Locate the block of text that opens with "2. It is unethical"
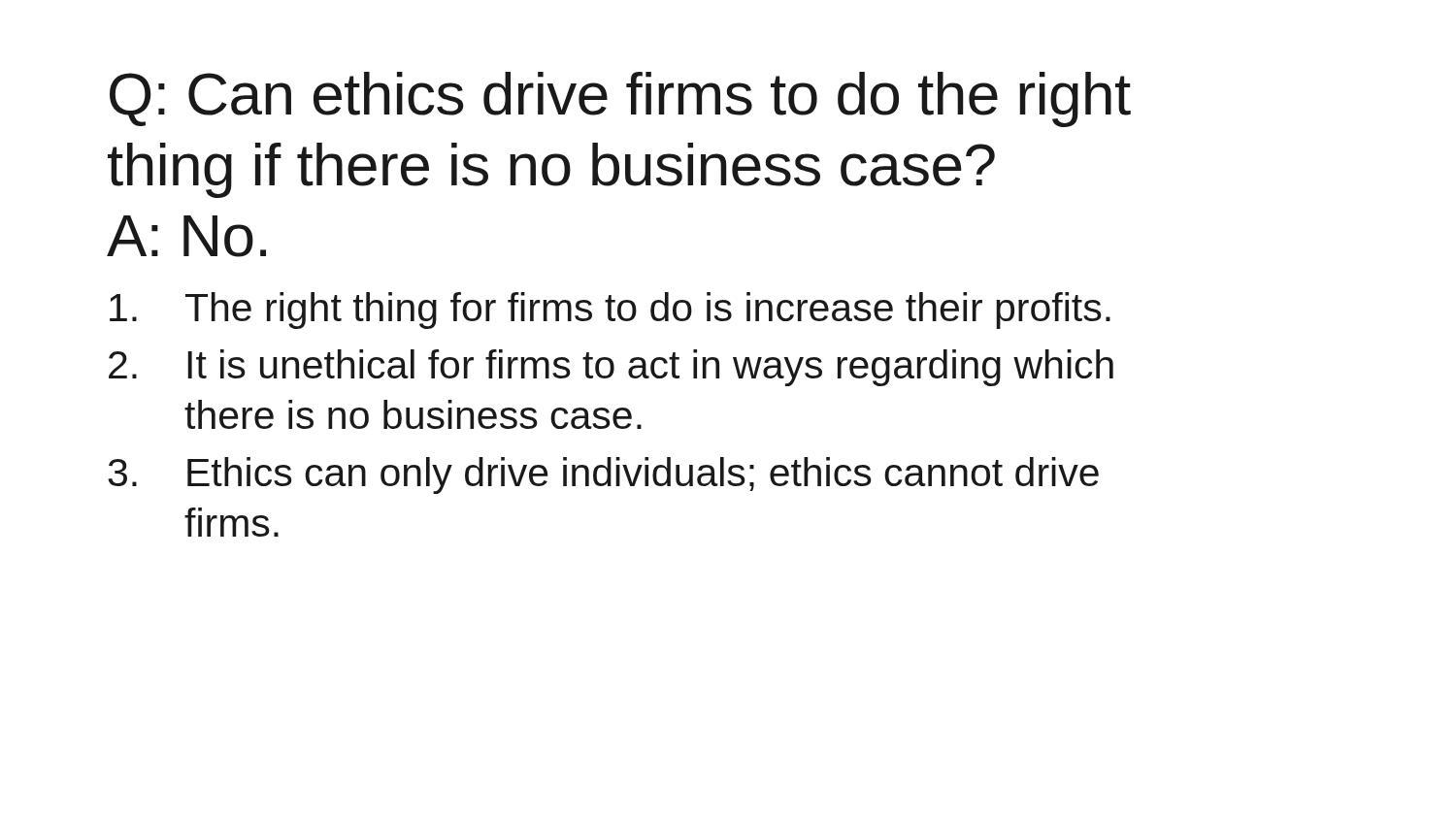Image resolution: width=1456 pixels, height=819 pixels. [x=728, y=390]
